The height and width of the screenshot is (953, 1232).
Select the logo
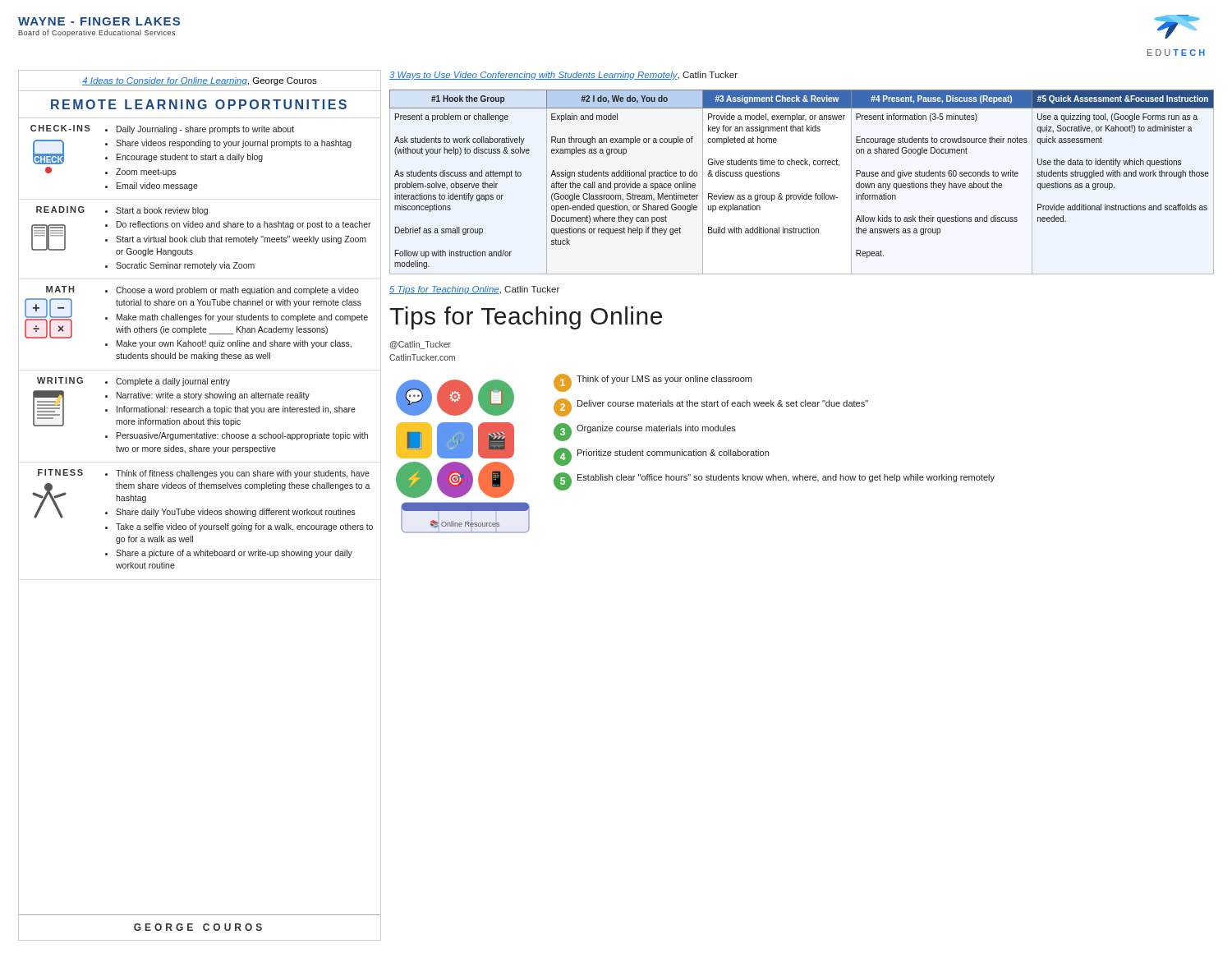click(x=1177, y=39)
